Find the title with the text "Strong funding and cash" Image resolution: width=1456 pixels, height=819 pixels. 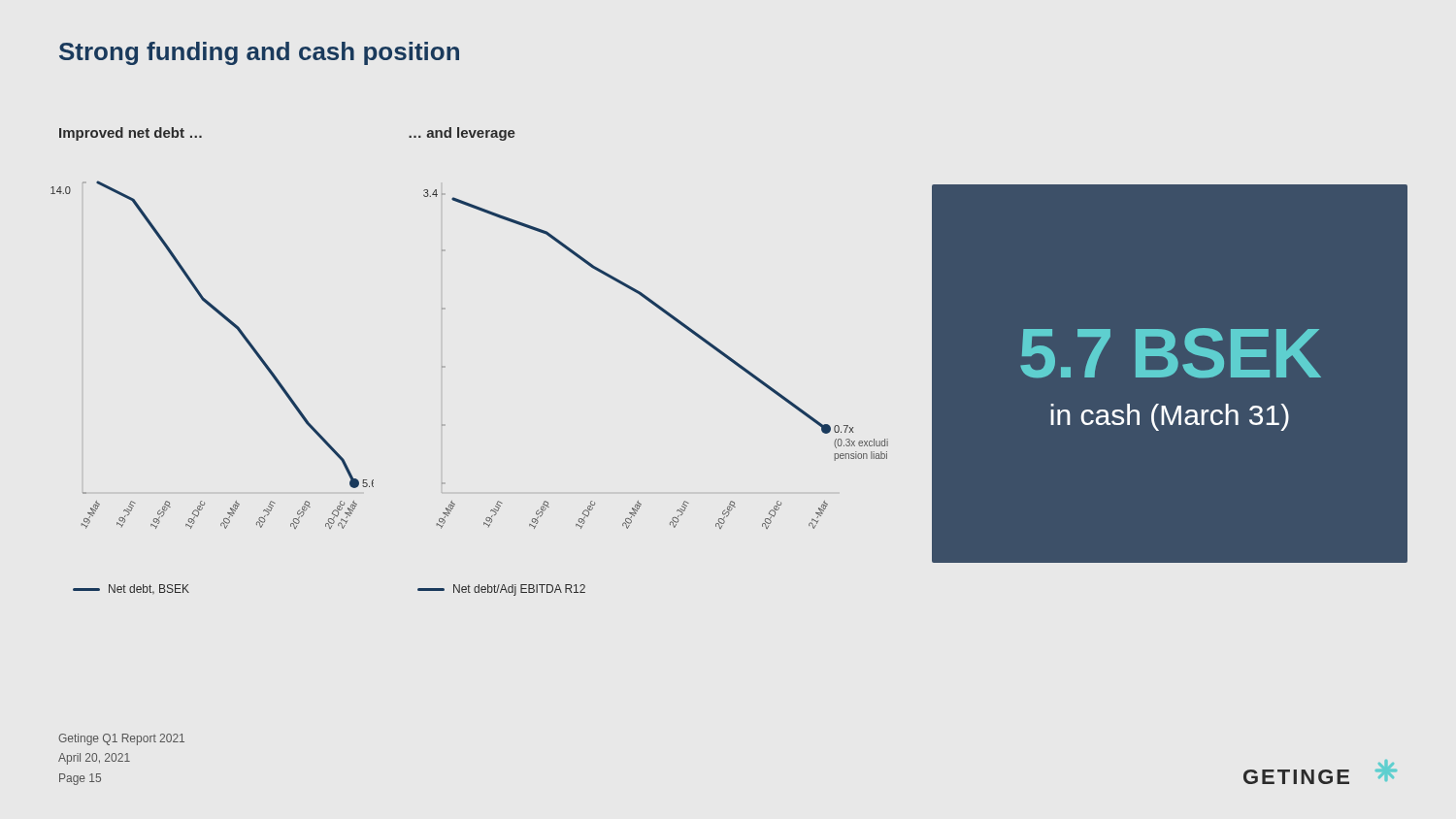pos(259,51)
